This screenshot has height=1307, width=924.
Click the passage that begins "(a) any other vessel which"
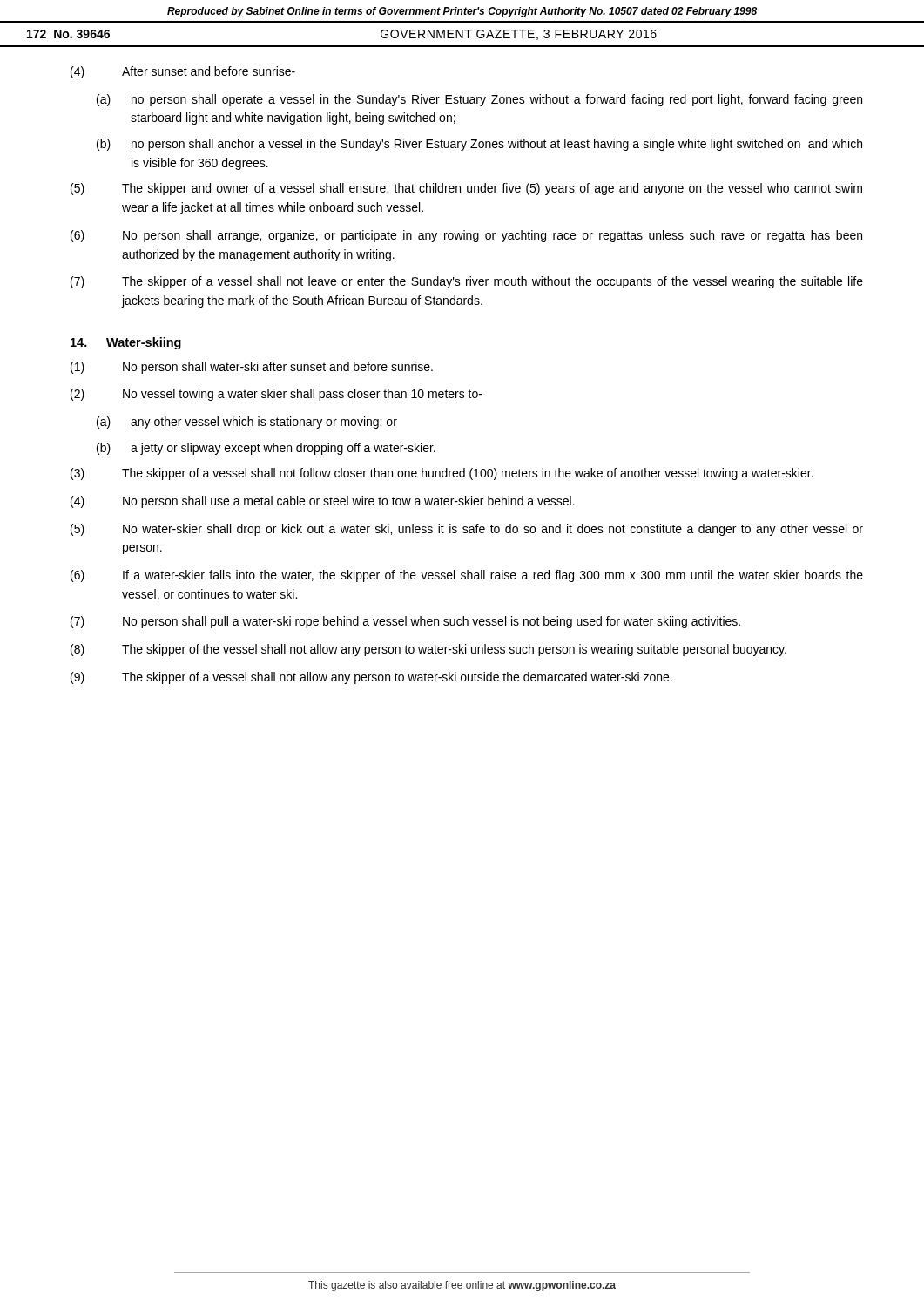pos(247,423)
